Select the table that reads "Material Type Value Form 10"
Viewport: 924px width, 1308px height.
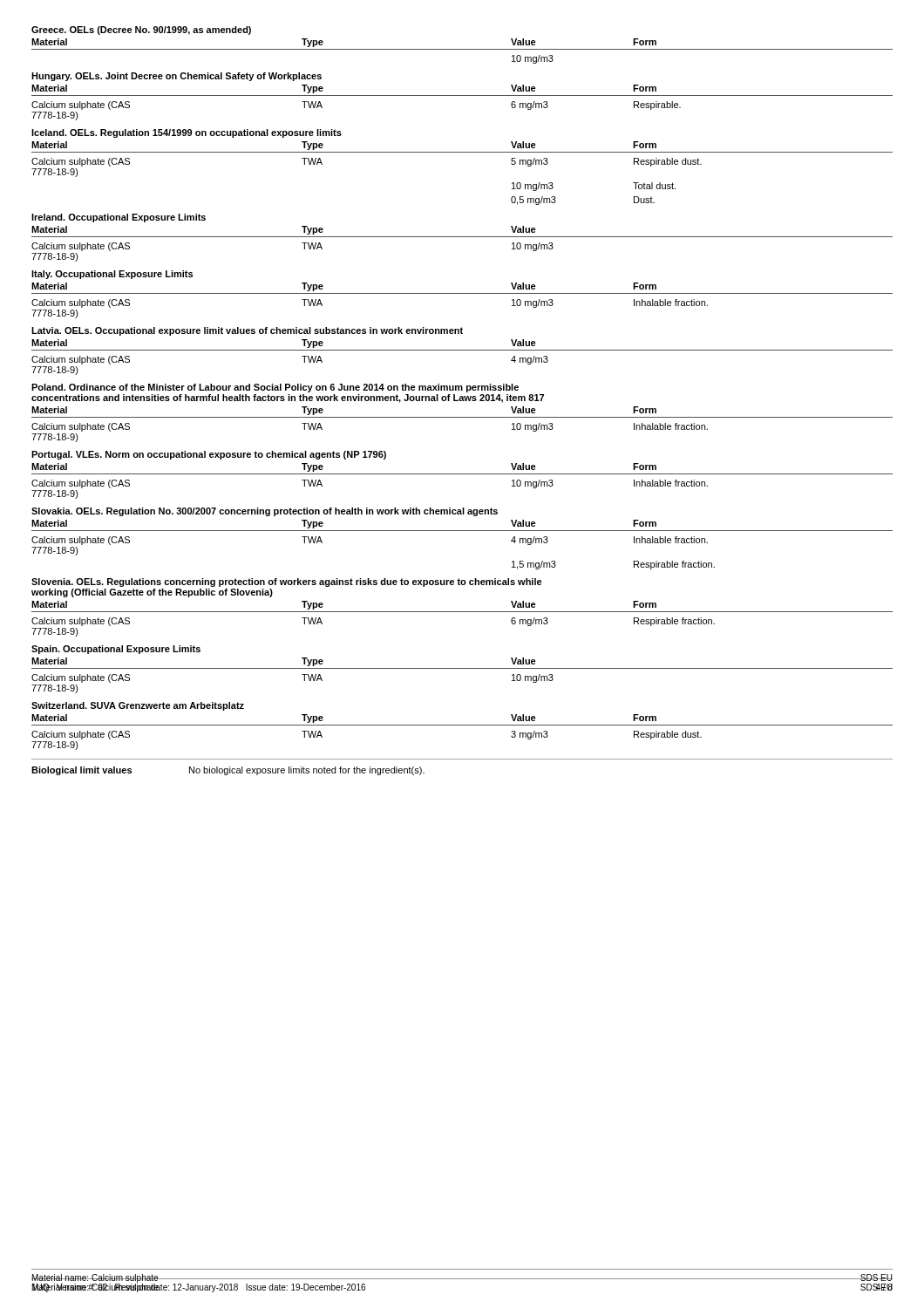[462, 51]
